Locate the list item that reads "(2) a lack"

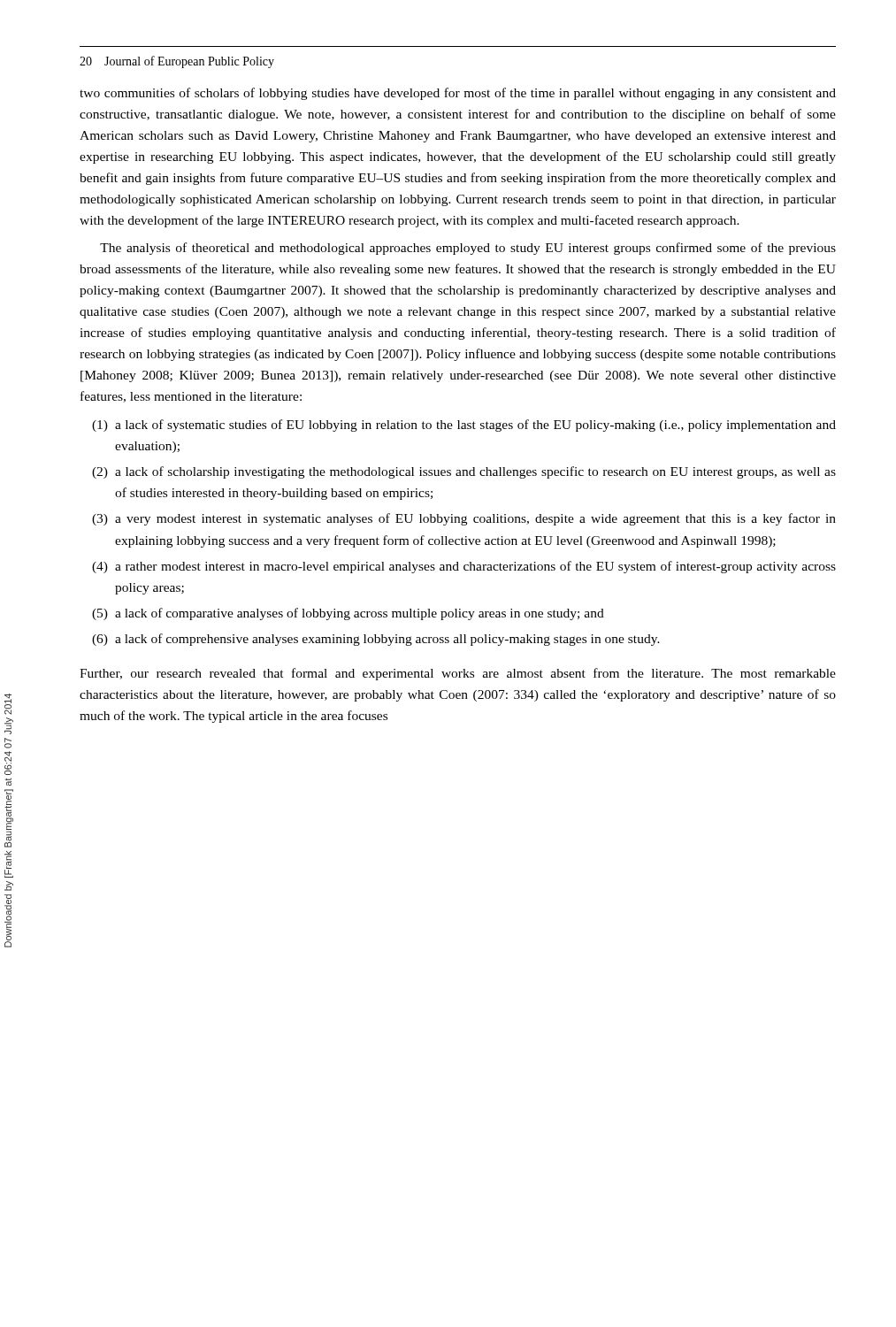click(x=458, y=483)
